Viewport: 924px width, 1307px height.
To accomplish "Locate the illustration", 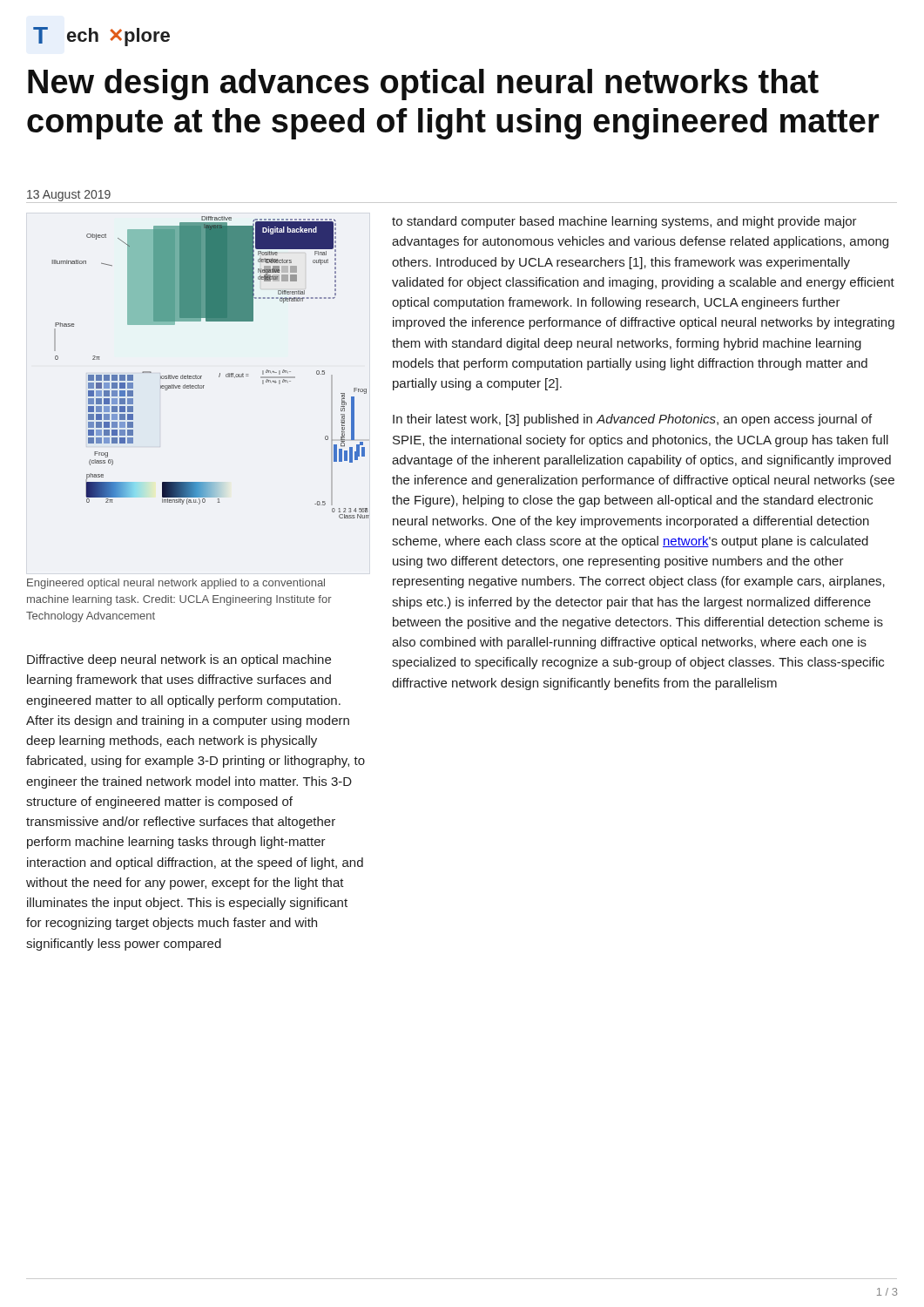I will click(x=198, y=393).
